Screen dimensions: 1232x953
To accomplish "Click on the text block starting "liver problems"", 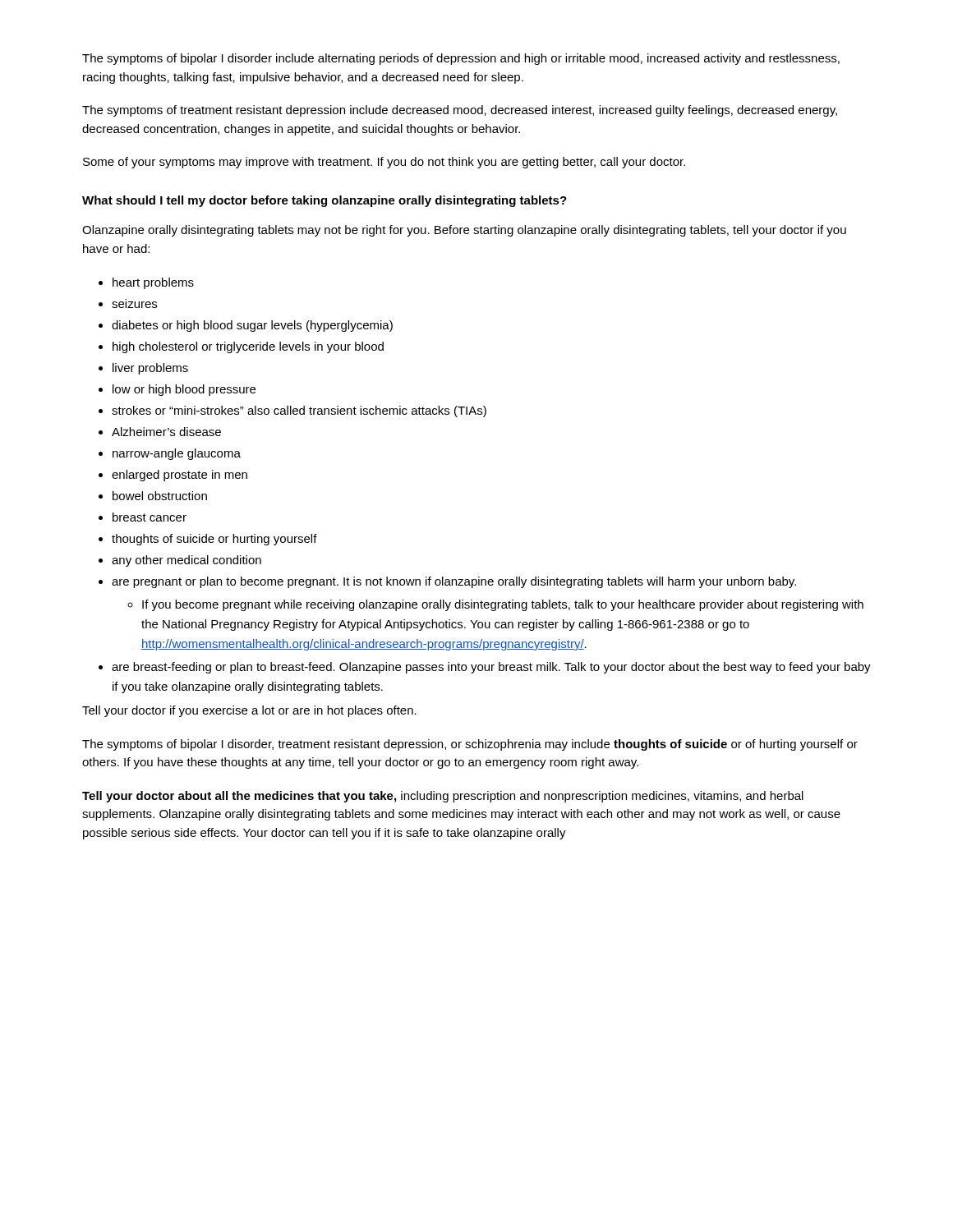I will (150, 369).
